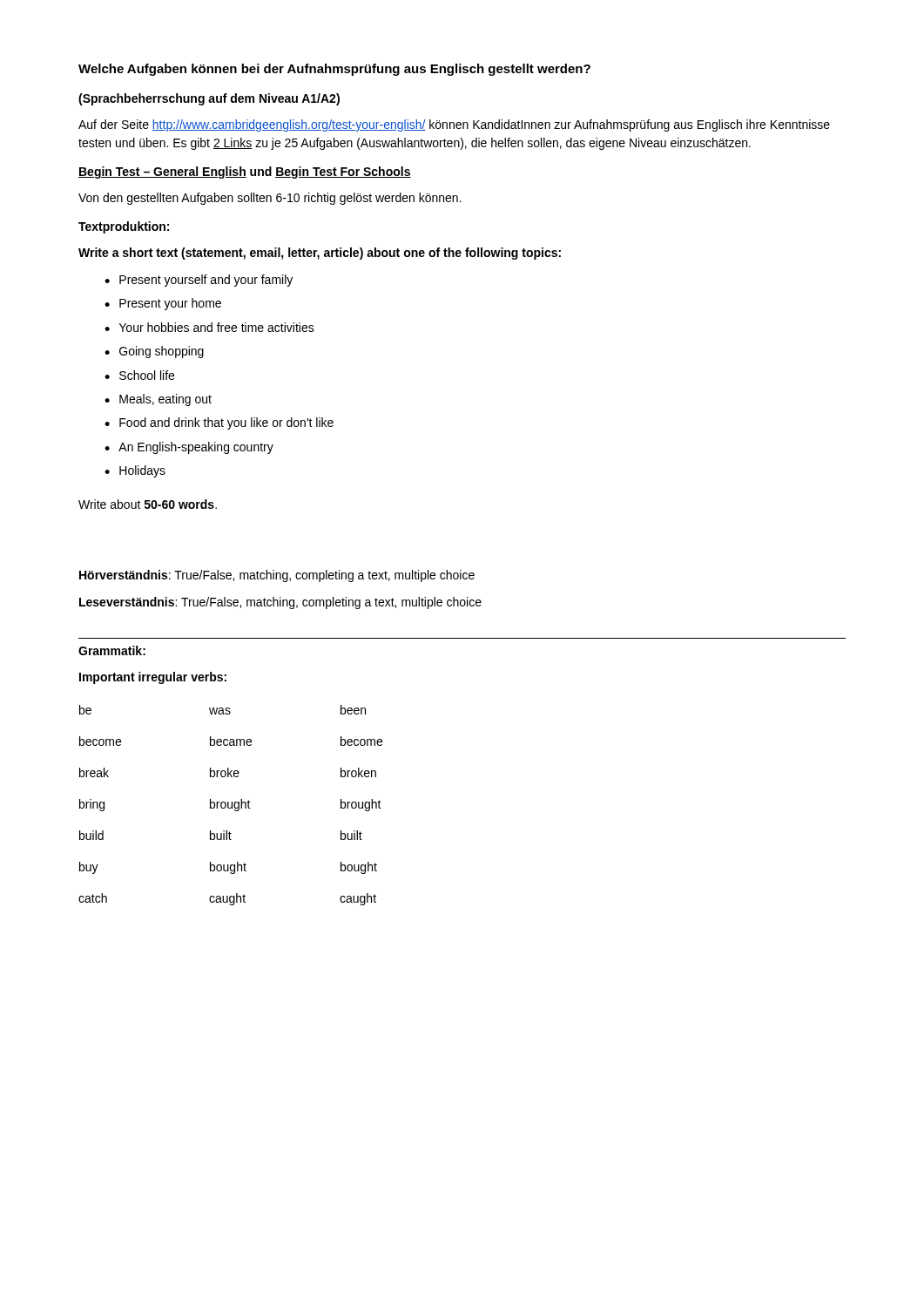Image resolution: width=924 pixels, height=1307 pixels.
Task: Select the list item with the text "•Going shopping"
Action: coord(154,353)
